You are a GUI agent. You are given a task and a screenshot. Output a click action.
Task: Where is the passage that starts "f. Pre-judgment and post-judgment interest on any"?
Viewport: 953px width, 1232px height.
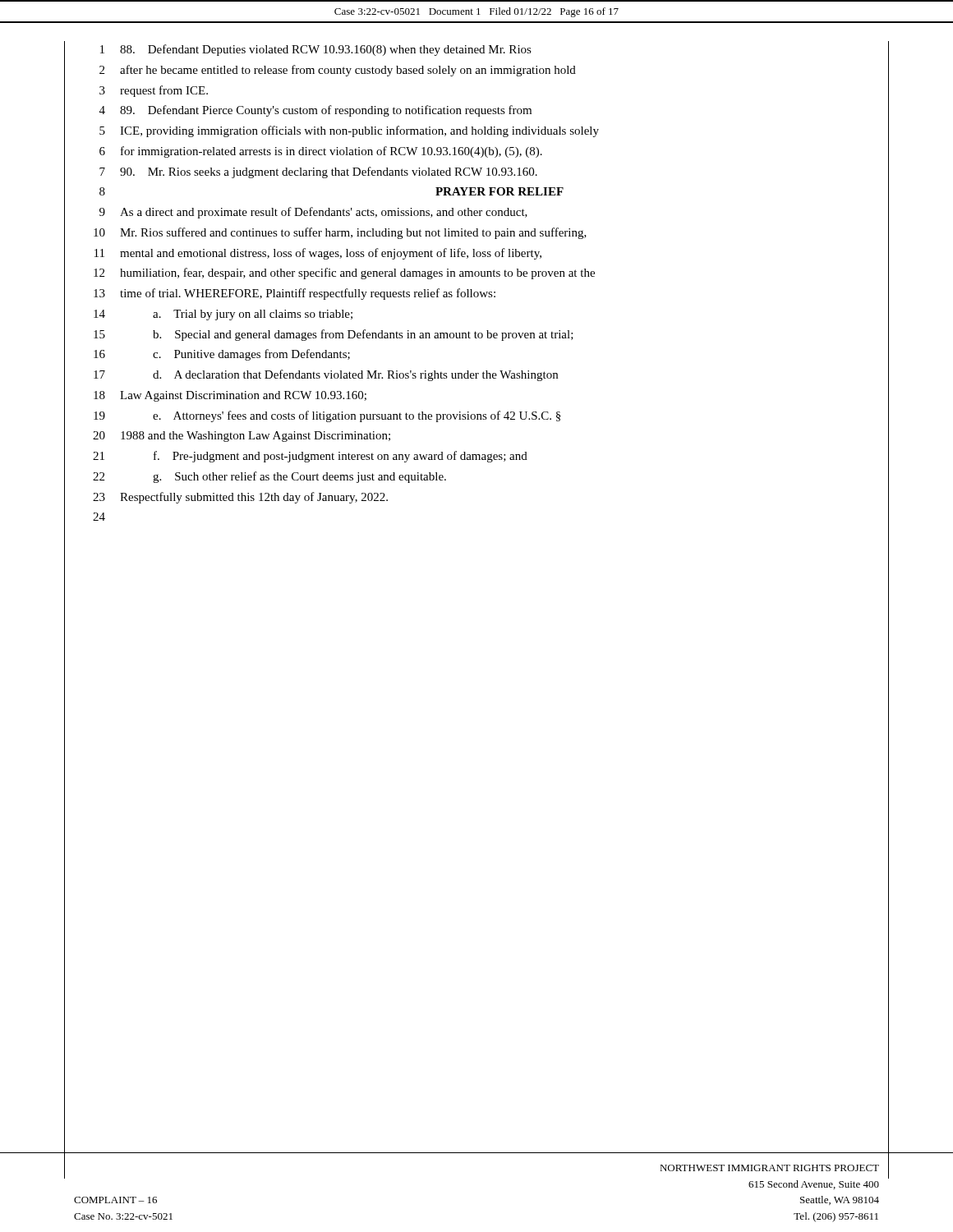[x=340, y=456]
